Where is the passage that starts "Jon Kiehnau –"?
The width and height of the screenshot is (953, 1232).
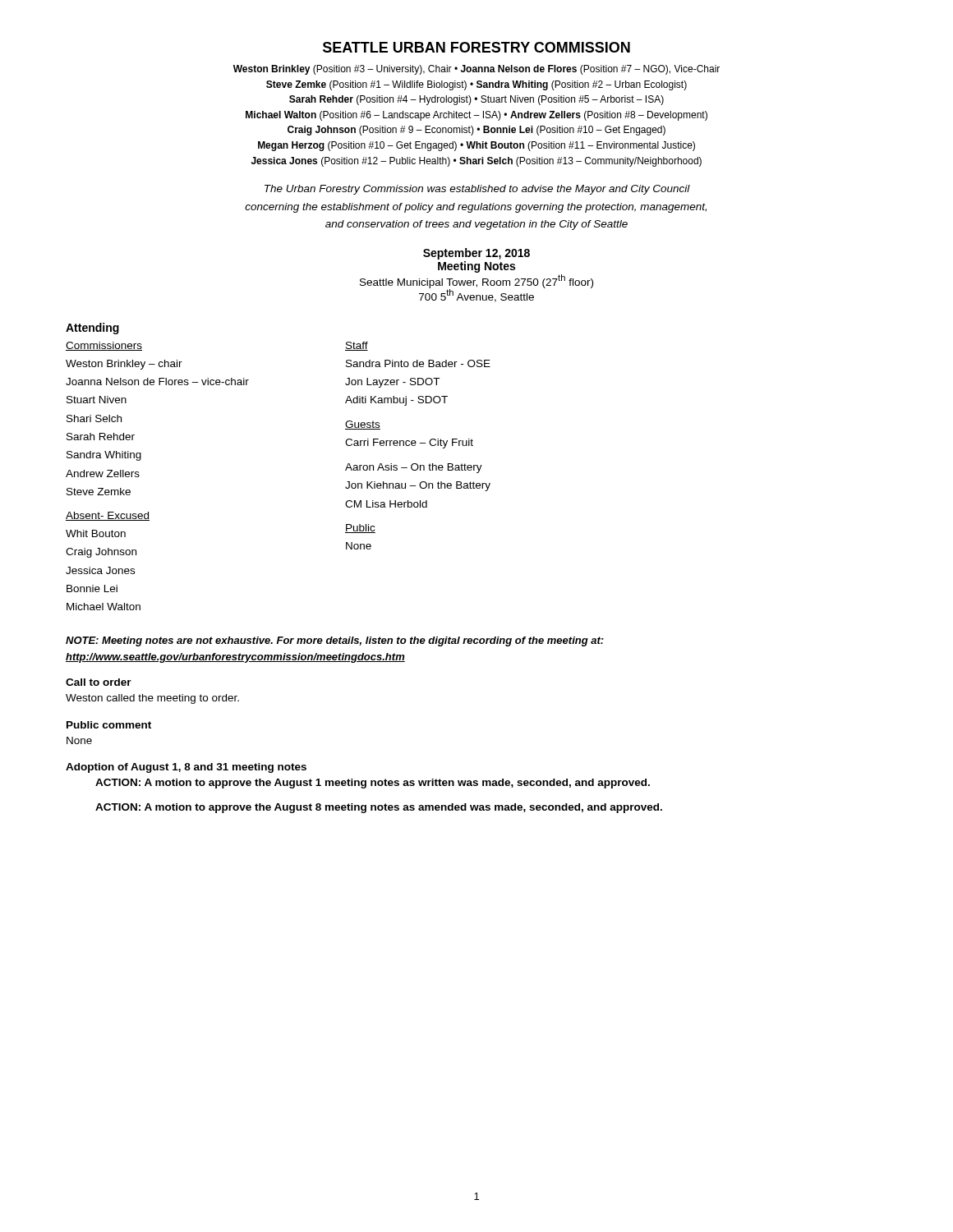(418, 485)
